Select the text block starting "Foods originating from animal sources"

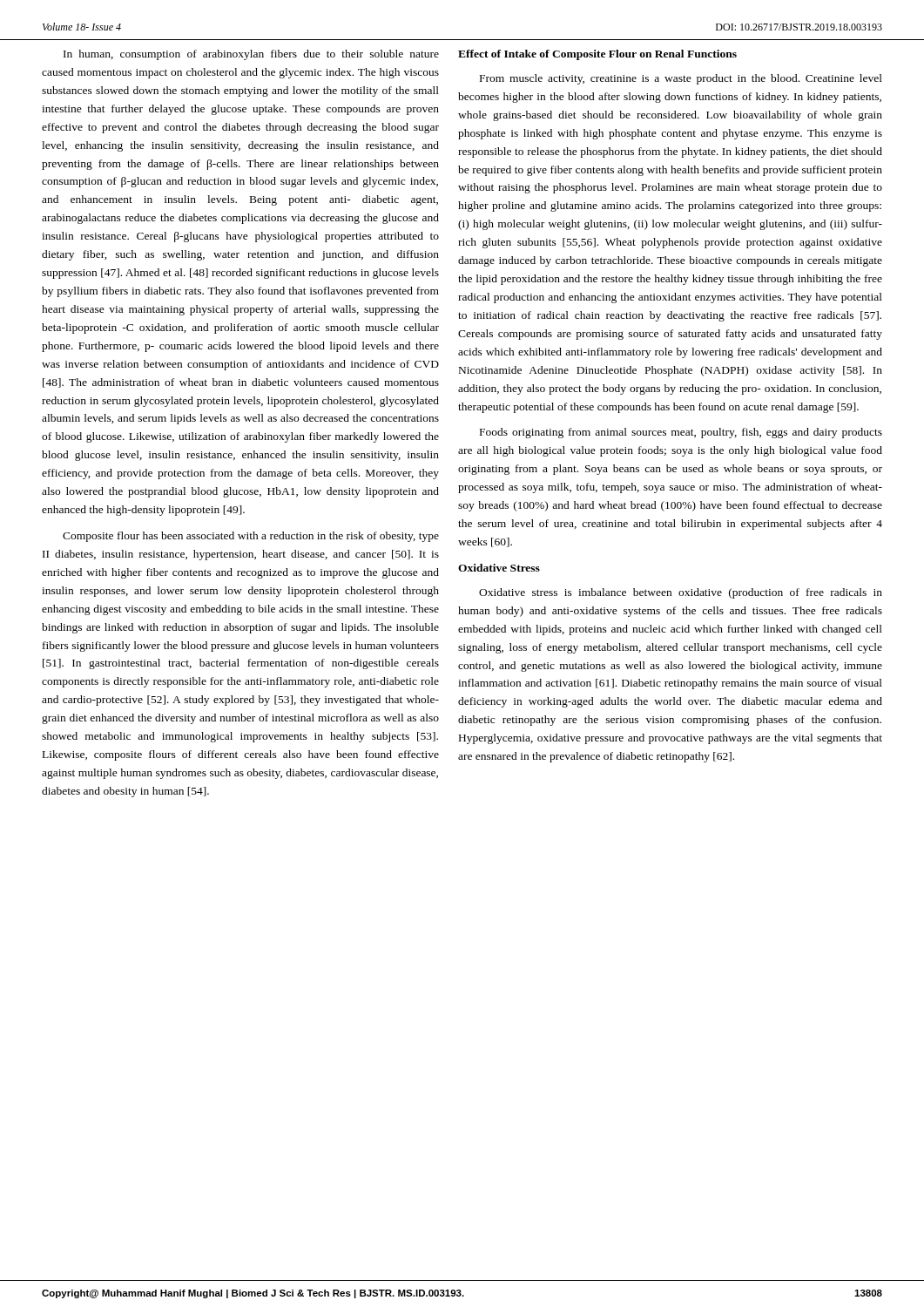pyautogui.click(x=670, y=488)
